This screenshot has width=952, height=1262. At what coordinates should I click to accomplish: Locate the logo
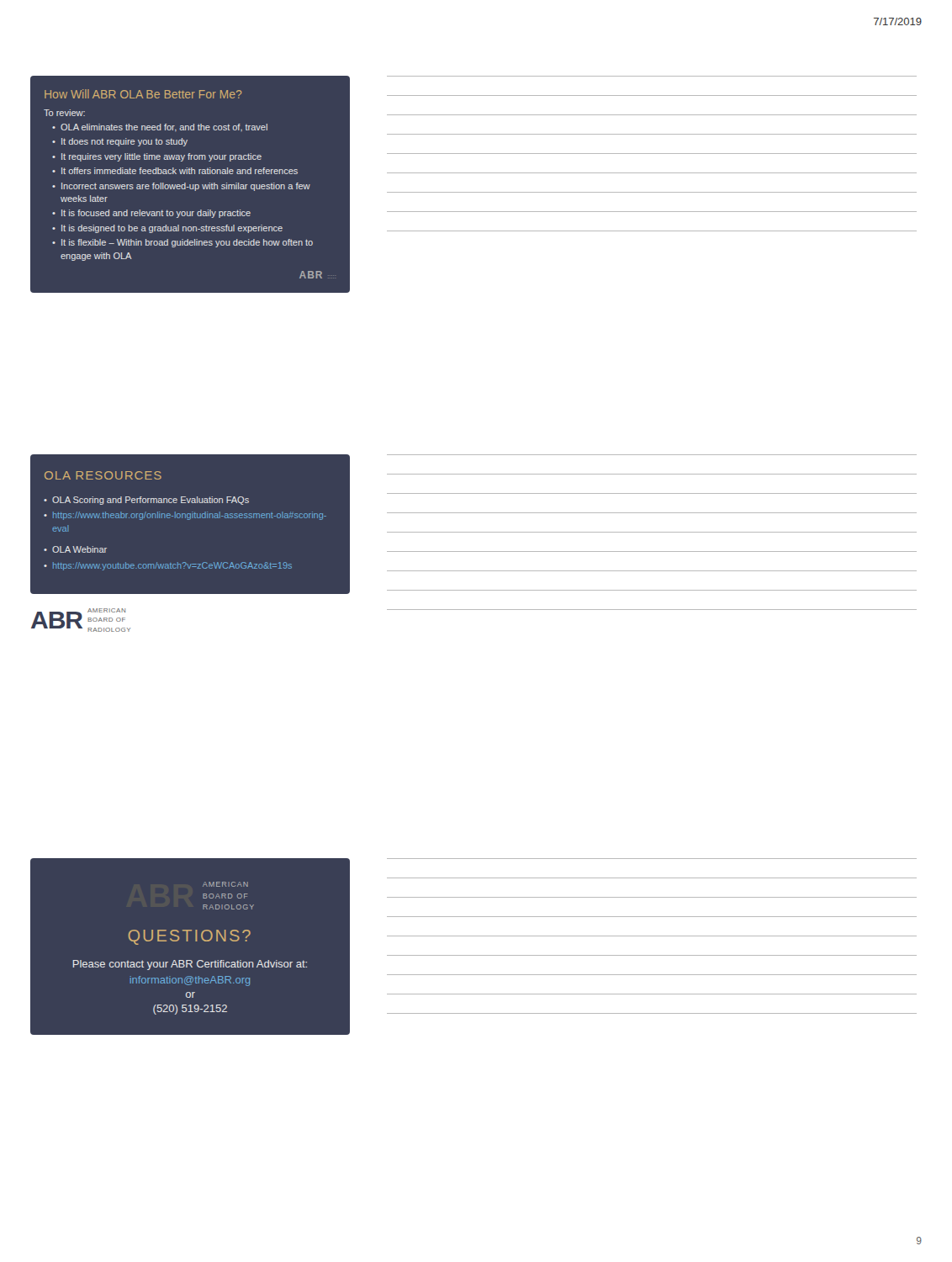[190, 620]
